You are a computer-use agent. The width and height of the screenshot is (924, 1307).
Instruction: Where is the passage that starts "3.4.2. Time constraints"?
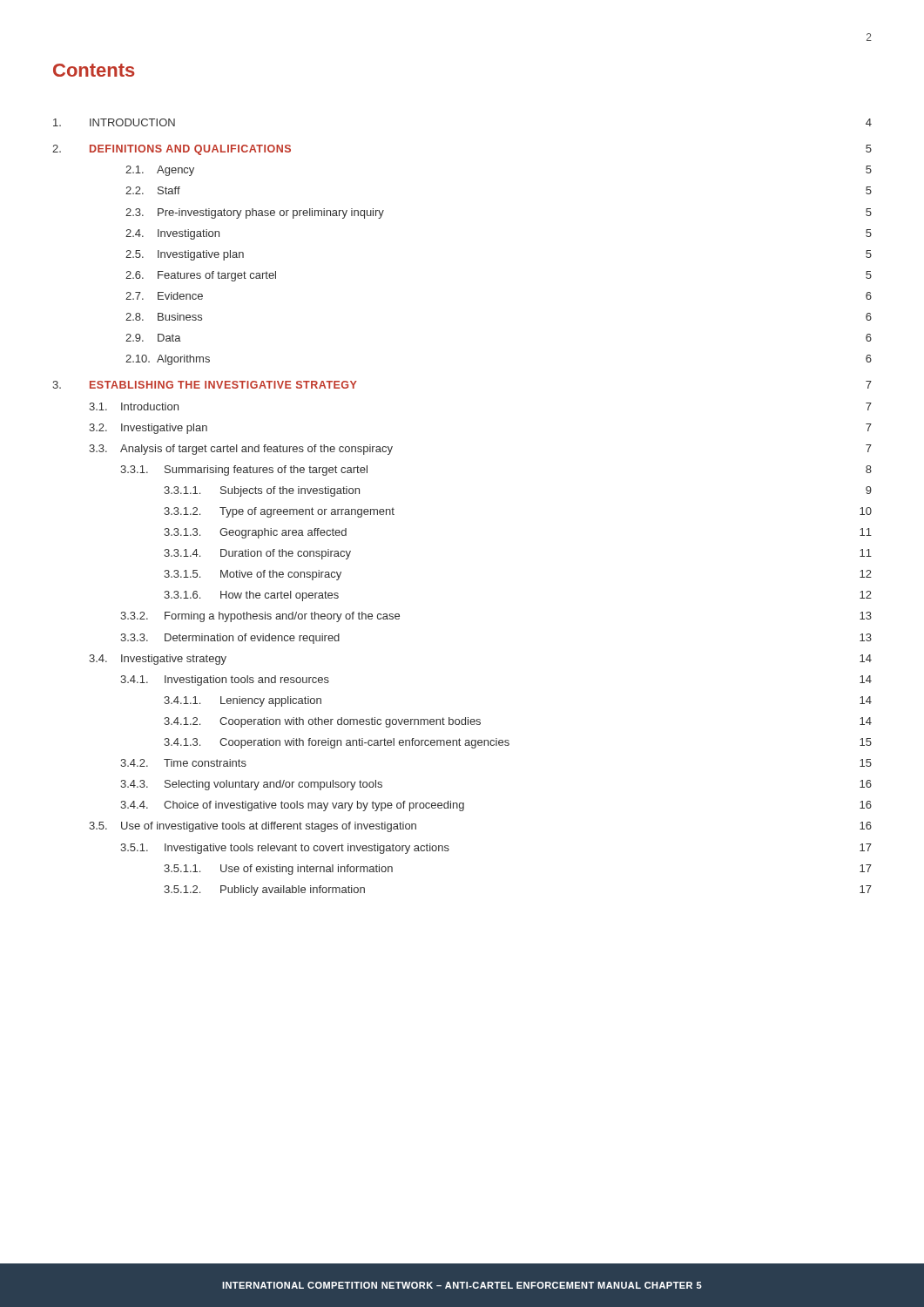(x=134, y=763)
